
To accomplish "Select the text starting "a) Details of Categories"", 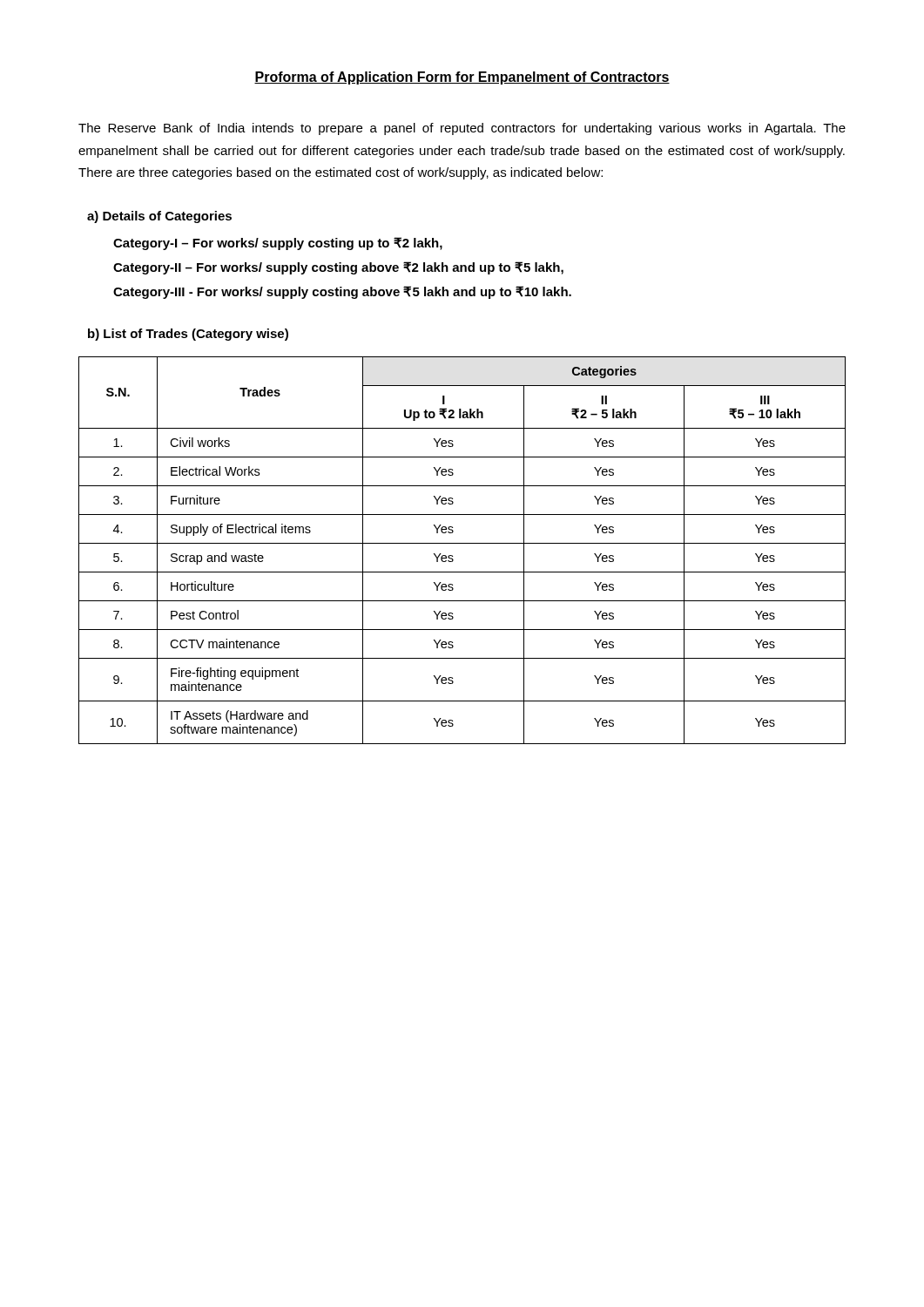I will pos(160,215).
